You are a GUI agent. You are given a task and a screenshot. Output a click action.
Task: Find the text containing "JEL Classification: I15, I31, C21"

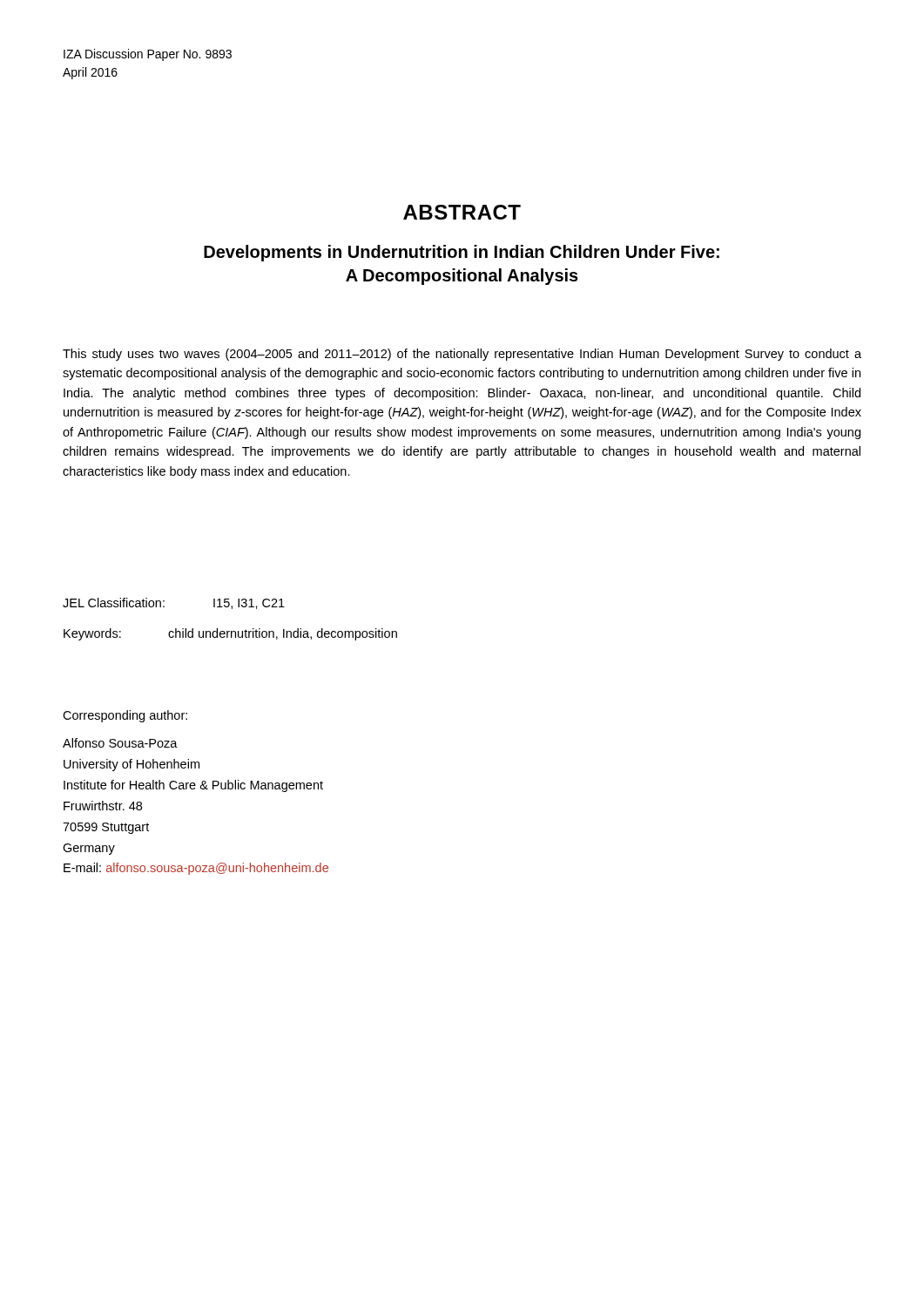(174, 603)
